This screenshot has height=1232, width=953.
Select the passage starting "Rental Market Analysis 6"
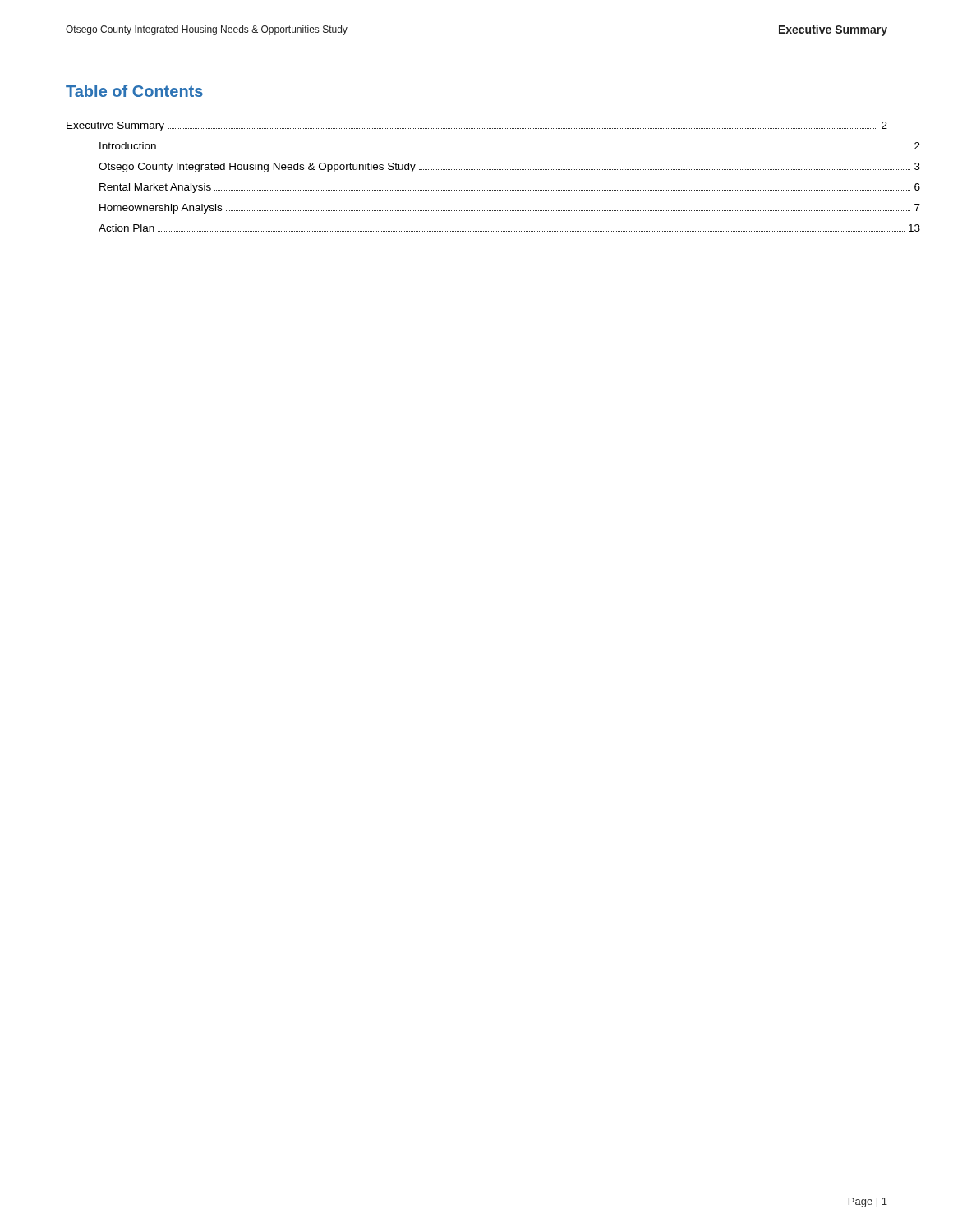pos(509,187)
